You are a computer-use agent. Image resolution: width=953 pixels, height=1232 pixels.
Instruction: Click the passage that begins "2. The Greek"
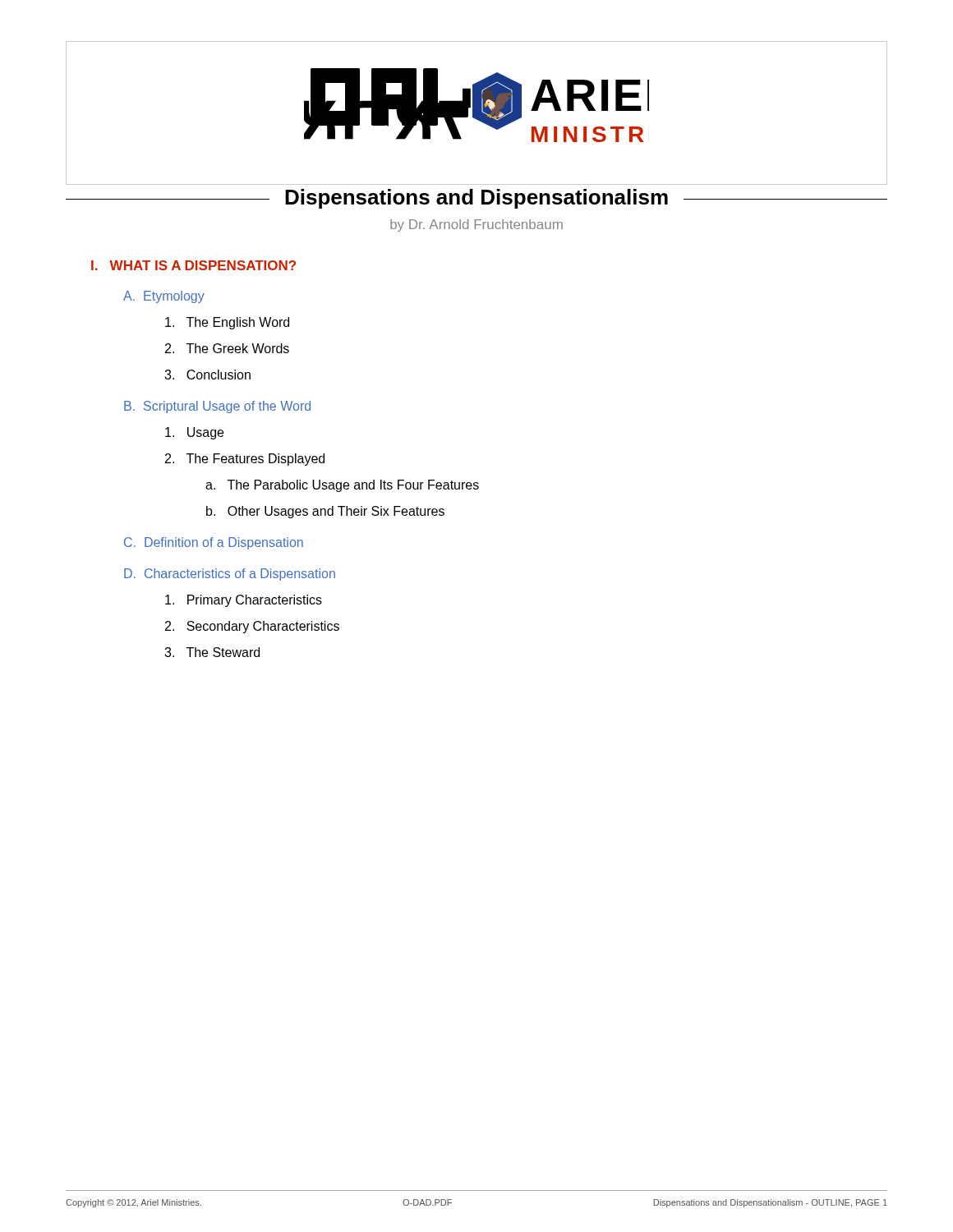227,349
